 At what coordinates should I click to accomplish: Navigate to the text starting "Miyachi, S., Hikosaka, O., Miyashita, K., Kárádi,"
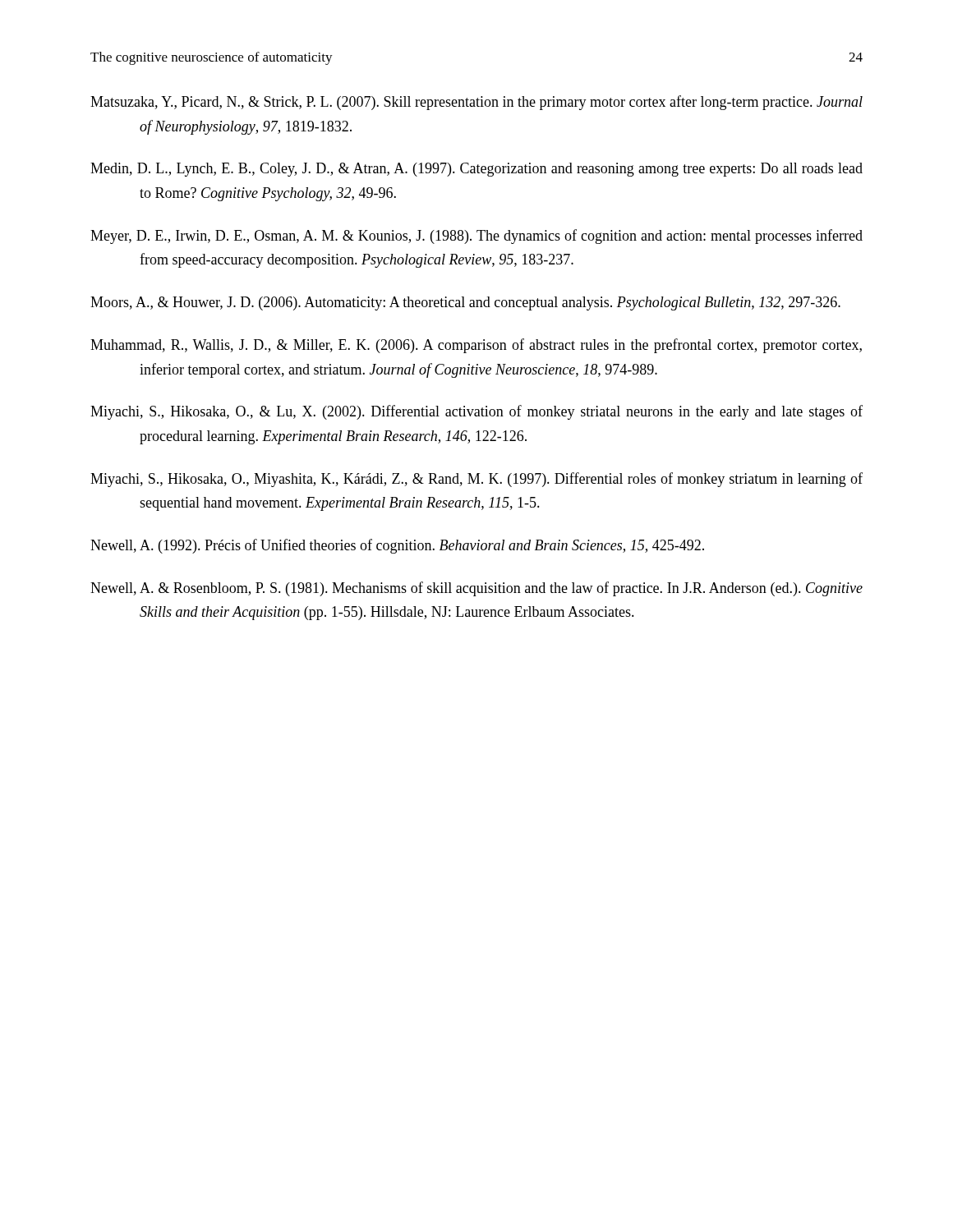pyautogui.click(x=476, y=491)
